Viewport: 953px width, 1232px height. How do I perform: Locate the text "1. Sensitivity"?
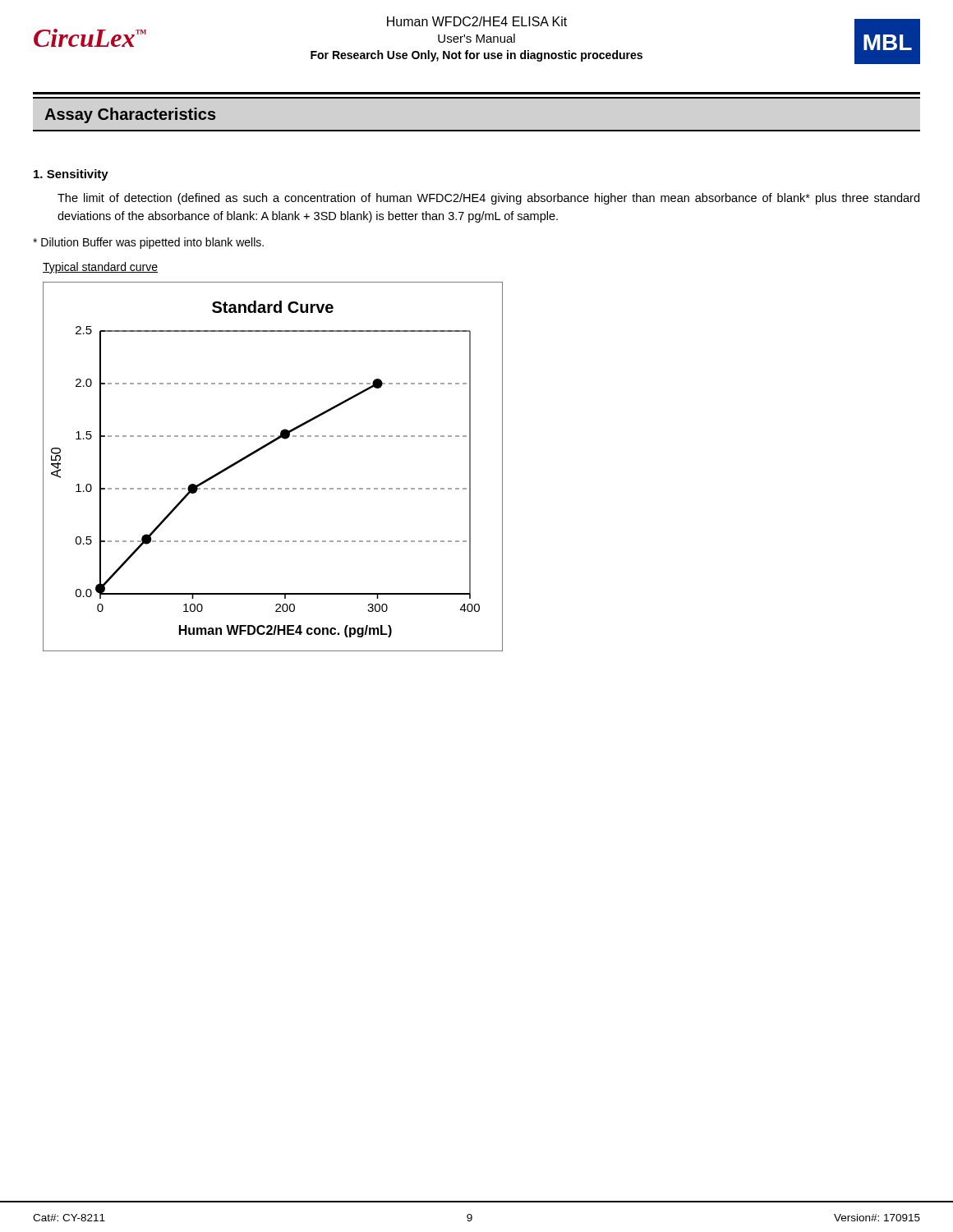(71, 174)
